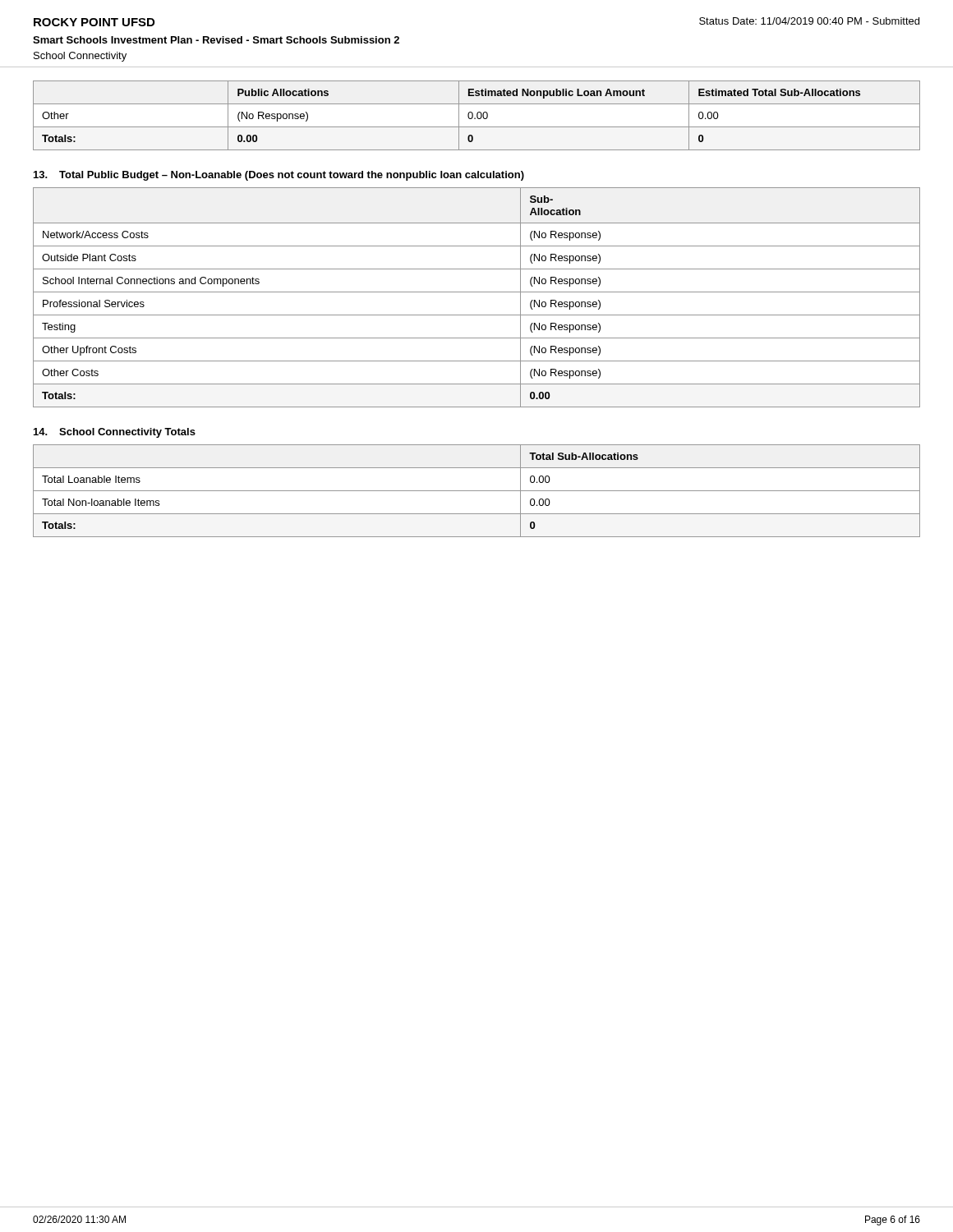Find the section header on this page that starts "13. Total Public Budget –"
Viewport: 953px width, 1232px height.
[279, 175]
